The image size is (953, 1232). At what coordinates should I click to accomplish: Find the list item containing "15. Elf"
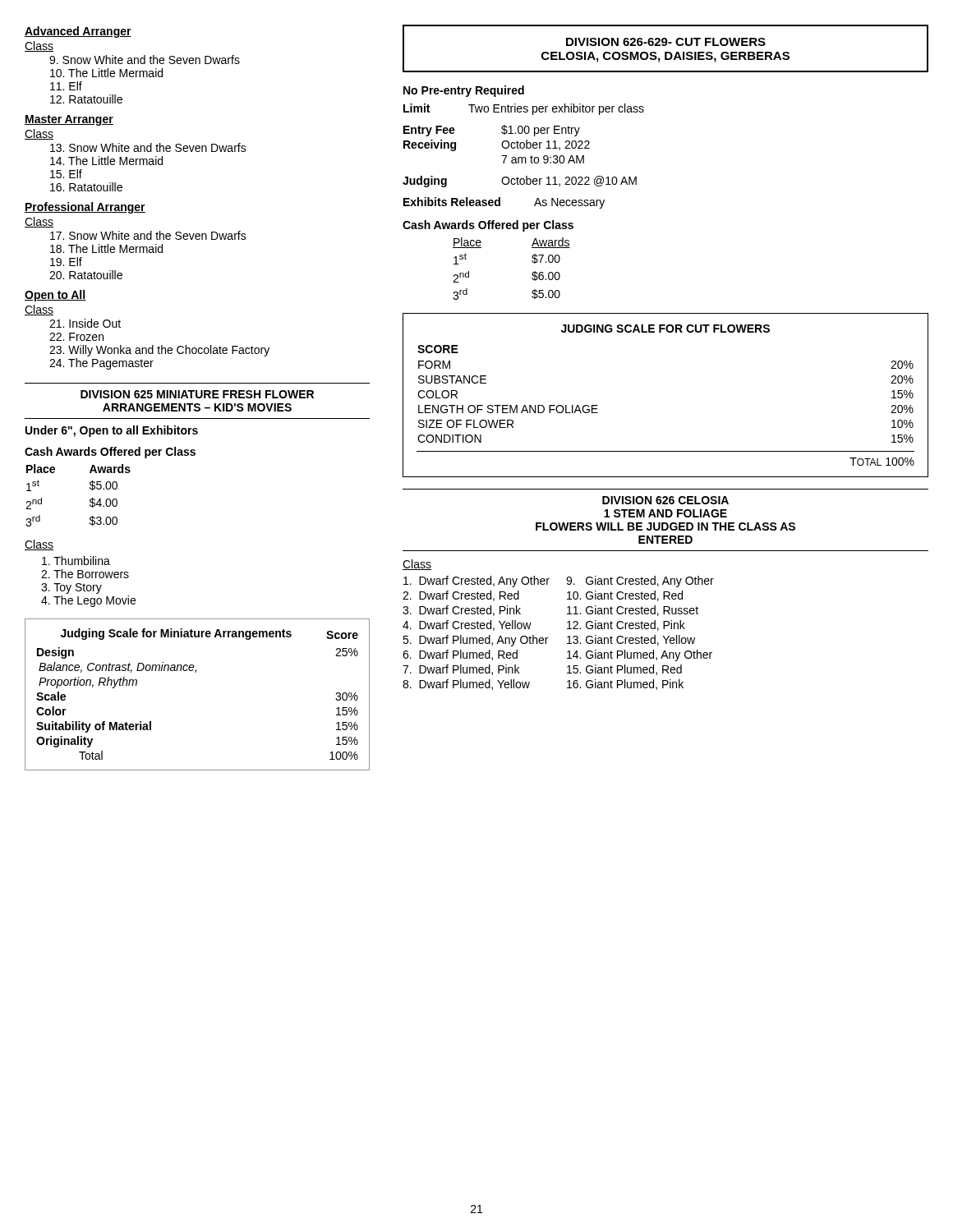[x=66, y=174]
